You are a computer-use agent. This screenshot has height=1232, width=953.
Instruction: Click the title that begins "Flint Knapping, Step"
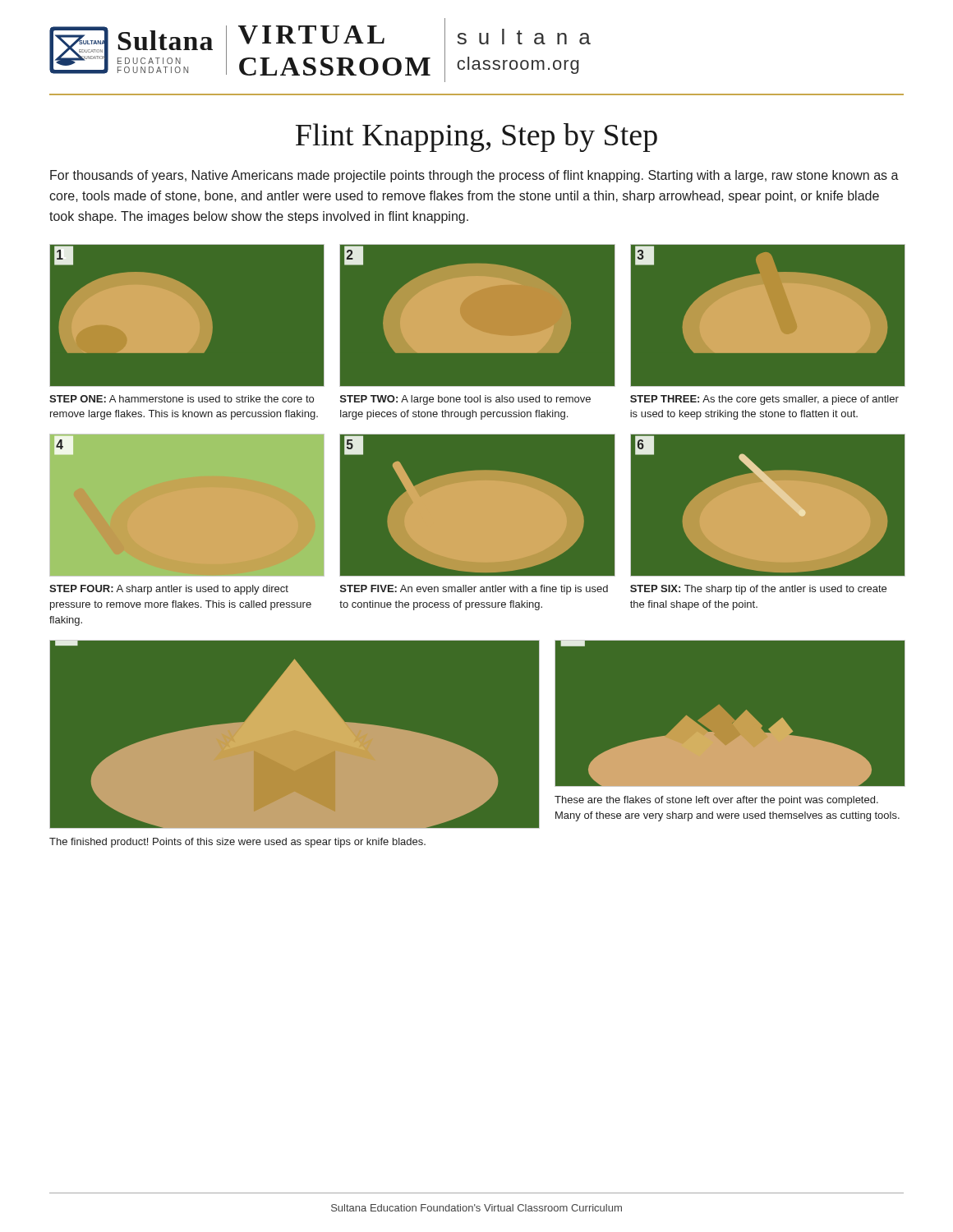coord(476,135)
